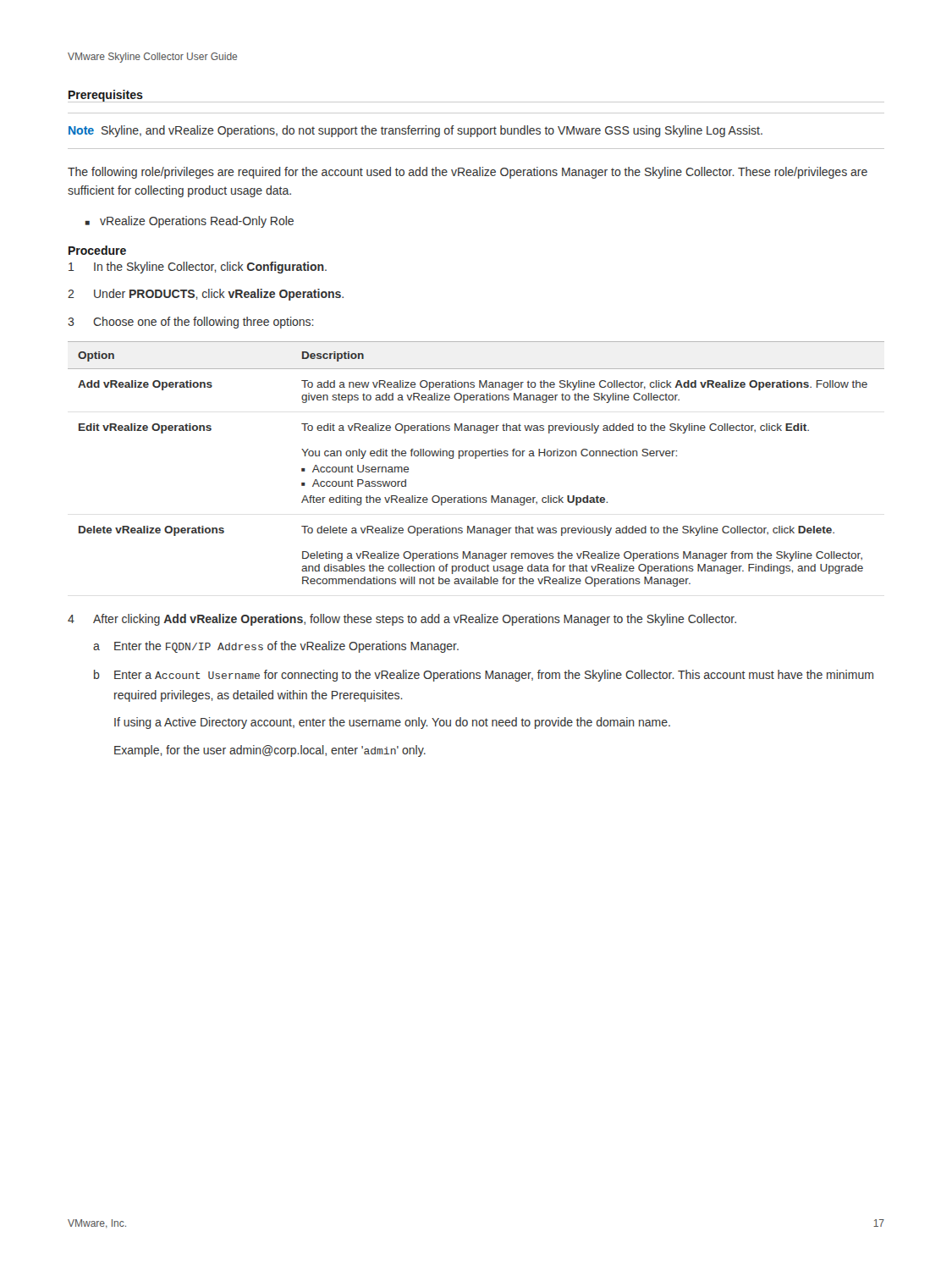This screenshot has width=952, height=1270.
Task: Navigate to the region starting "2 Under PRODUCTS, click vRealize Operations."
Action: (206, 295)
